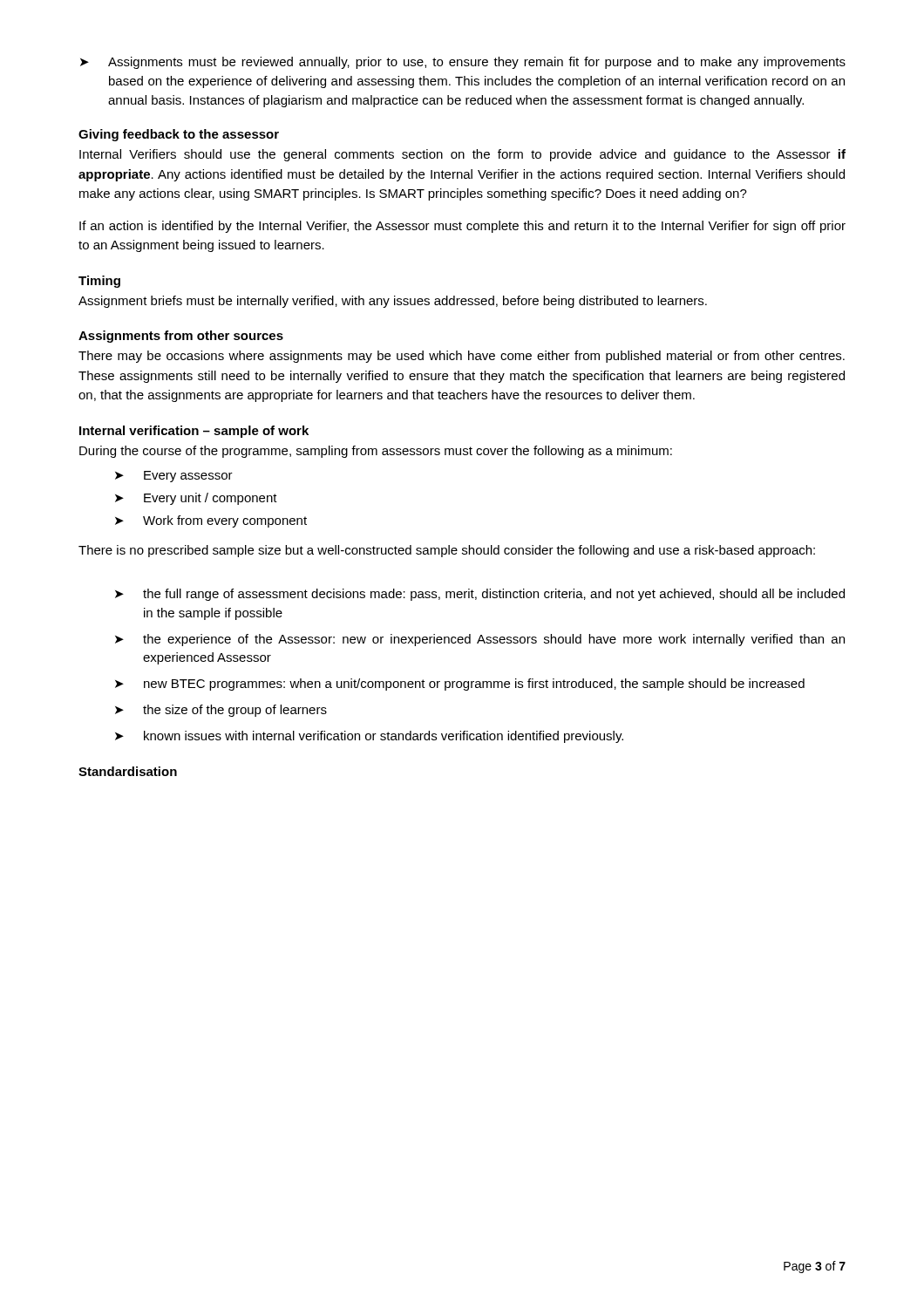924x1308 pixels.
Task: Find the passage starting "Assignment briefs must"
Action: pos(393,300)
